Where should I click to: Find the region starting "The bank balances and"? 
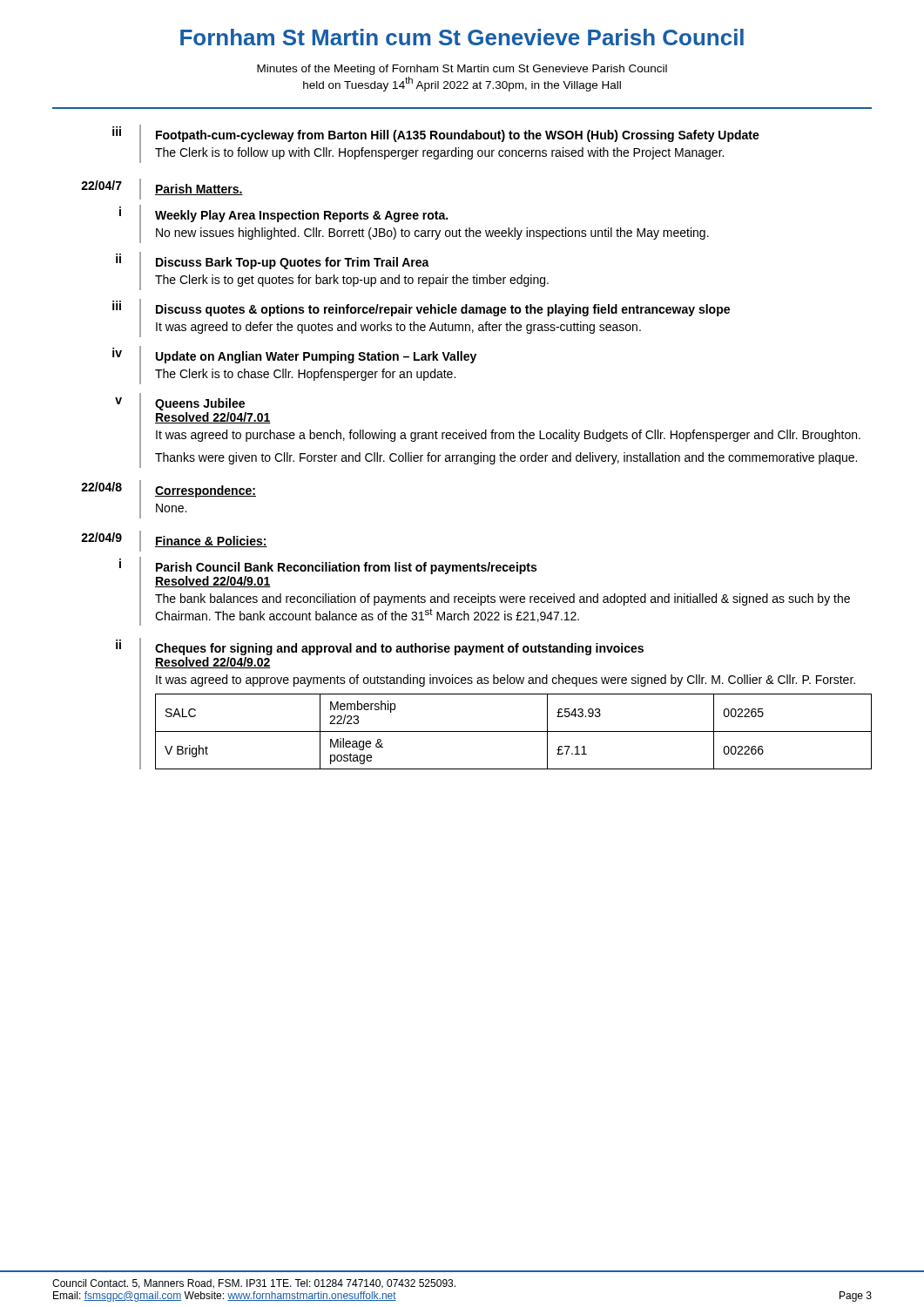click(x=513, y=607)
